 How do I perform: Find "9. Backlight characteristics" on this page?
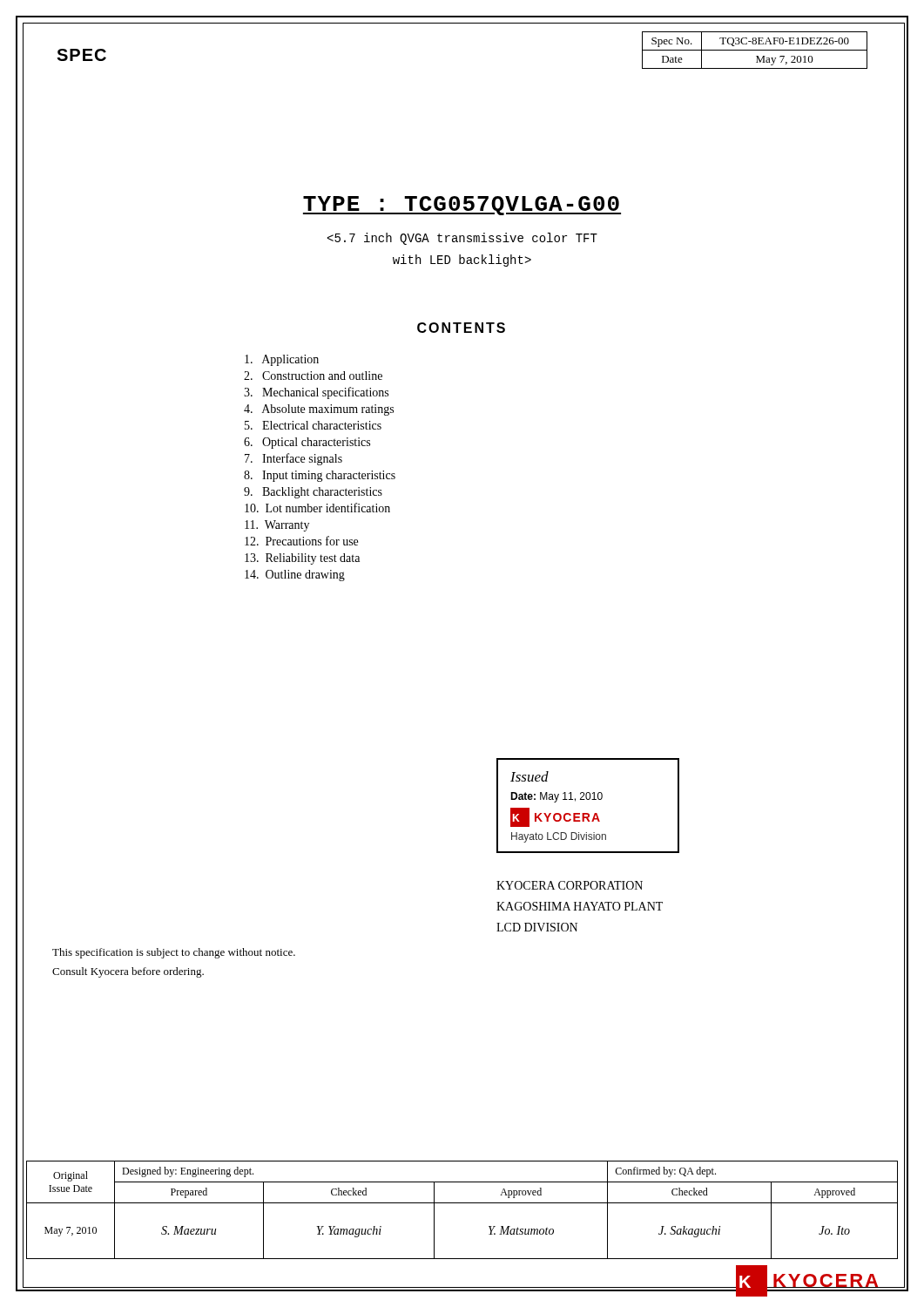[x=313, y=492]
